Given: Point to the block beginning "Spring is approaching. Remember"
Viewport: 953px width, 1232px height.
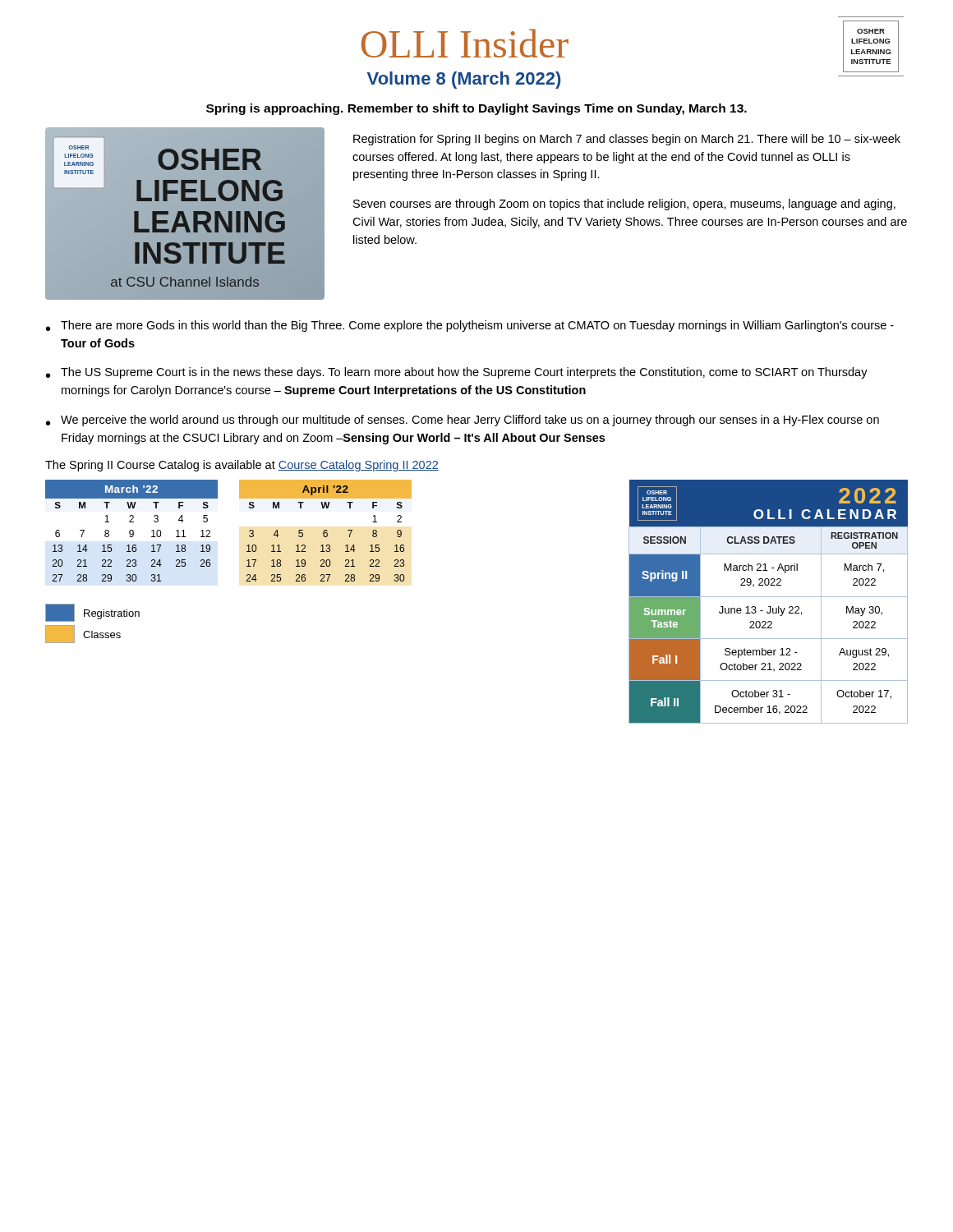Looking at the screenshot, I should [476, 108].
